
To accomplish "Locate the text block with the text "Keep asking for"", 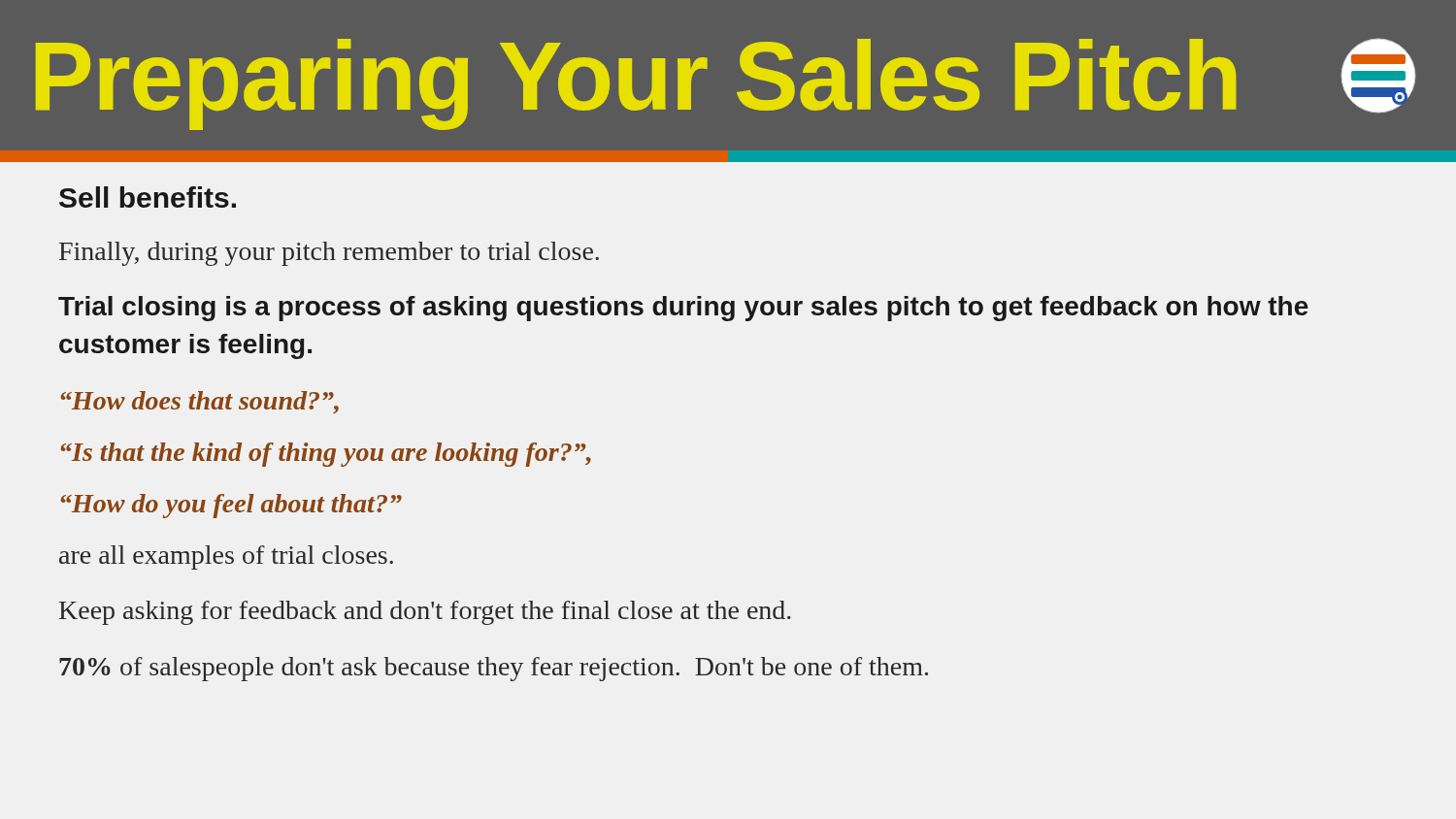I will pyautogui.click(x=425, y=610).
